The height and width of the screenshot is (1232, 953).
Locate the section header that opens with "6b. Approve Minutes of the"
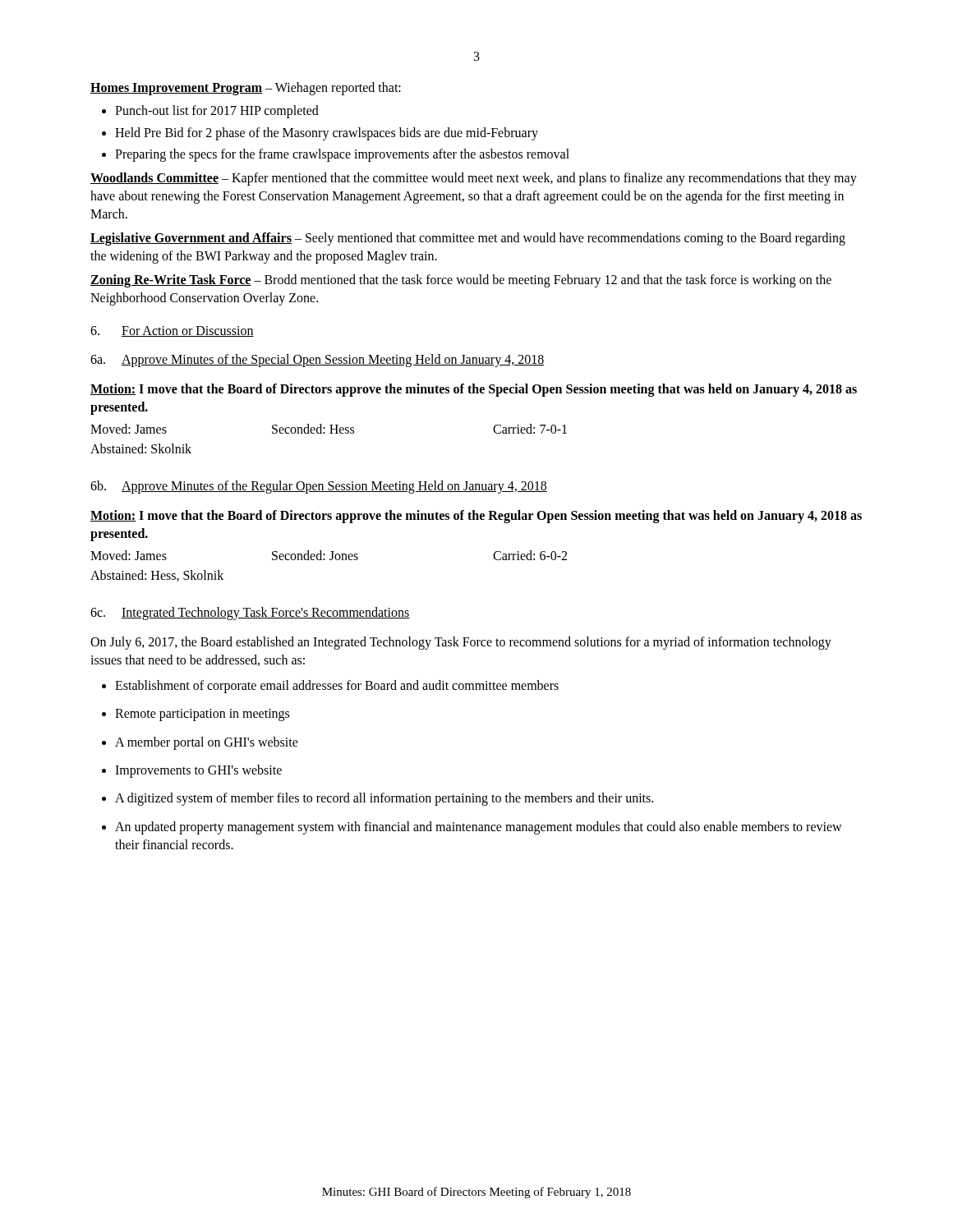pos(476,486)
